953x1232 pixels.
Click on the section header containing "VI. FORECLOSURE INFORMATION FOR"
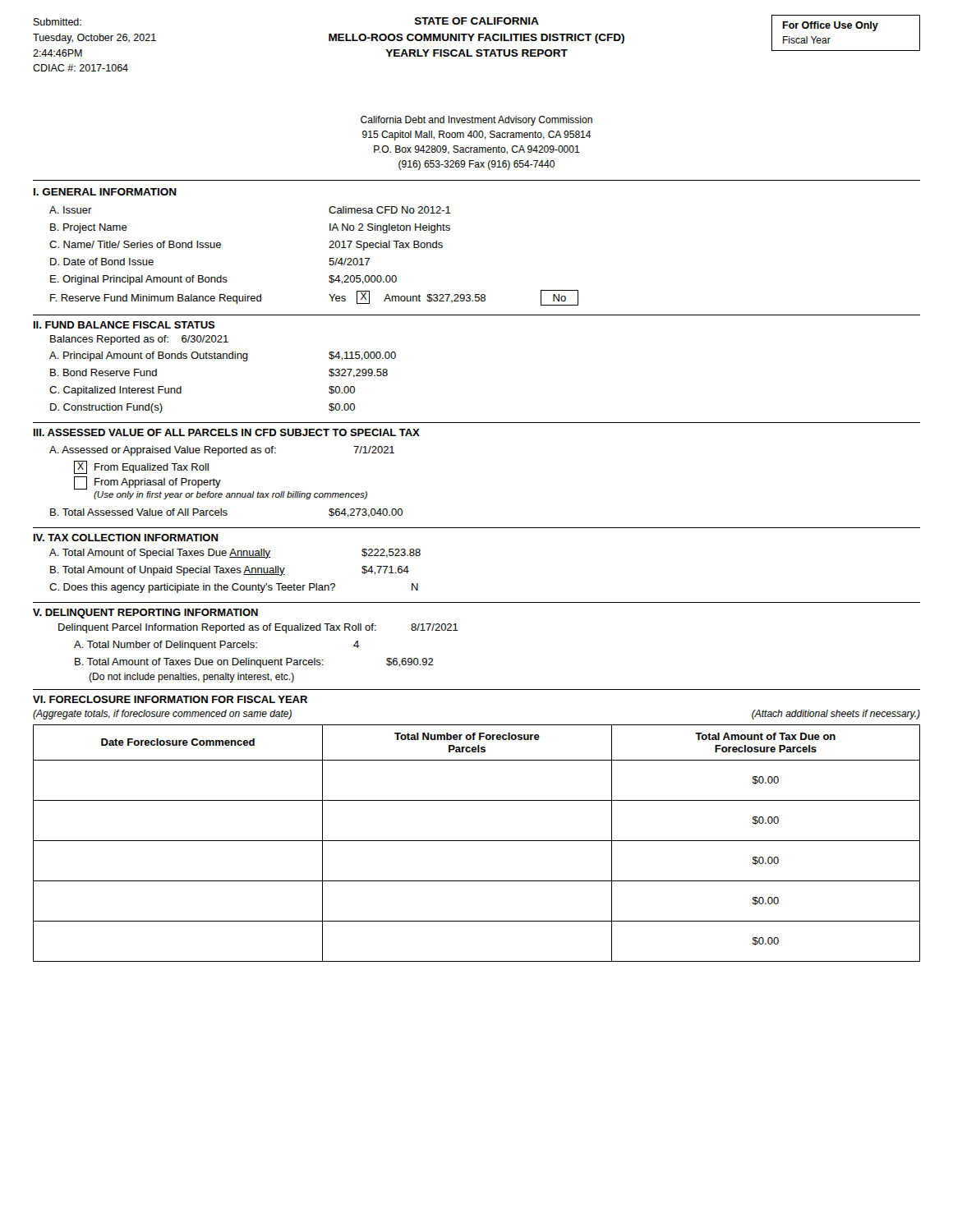170,699
